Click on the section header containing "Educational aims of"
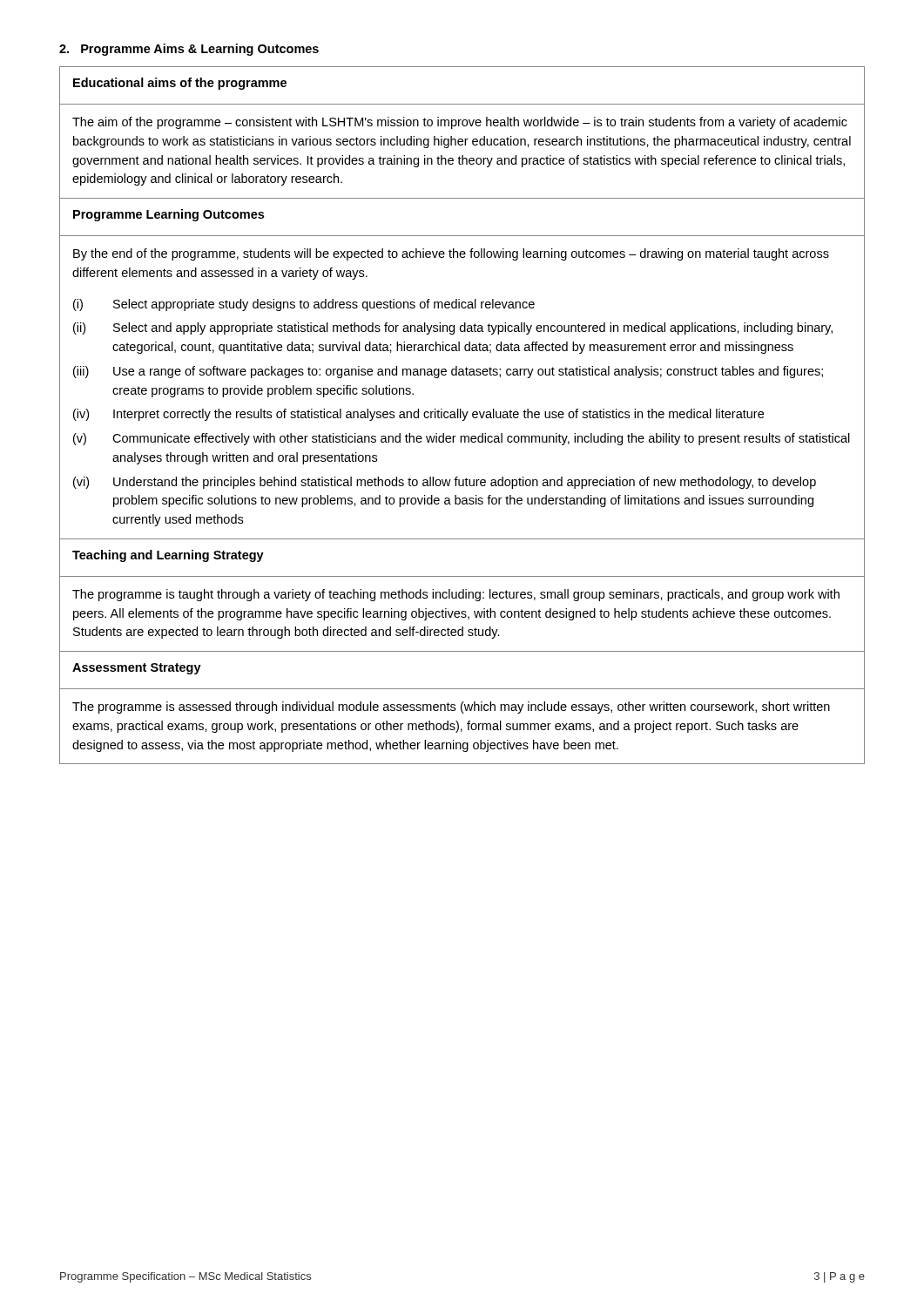Viewport: 924px width, 1307px height. coord(180,84)
